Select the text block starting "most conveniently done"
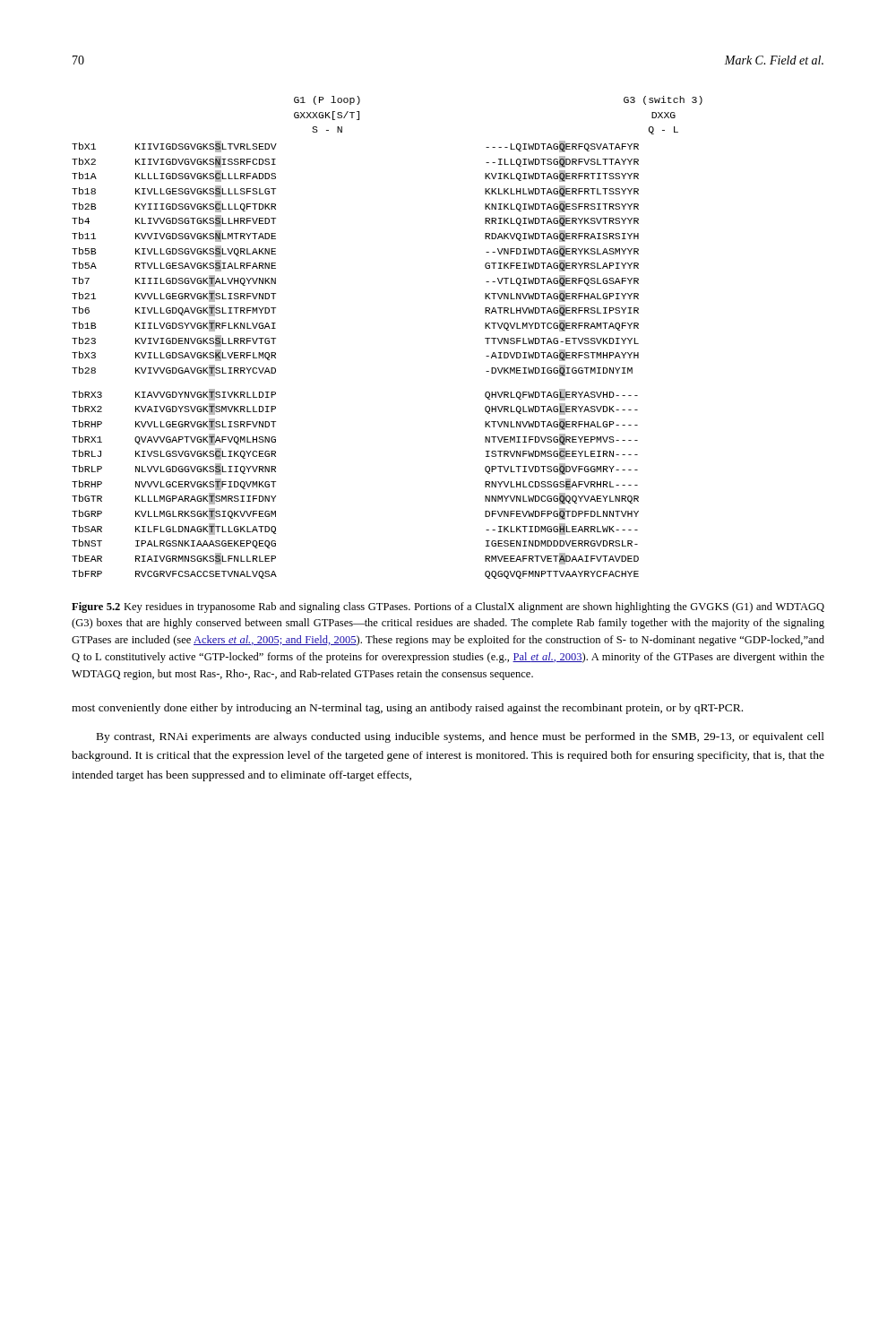The height and width of the screenshot is (1344, 896). coord(448,708)
